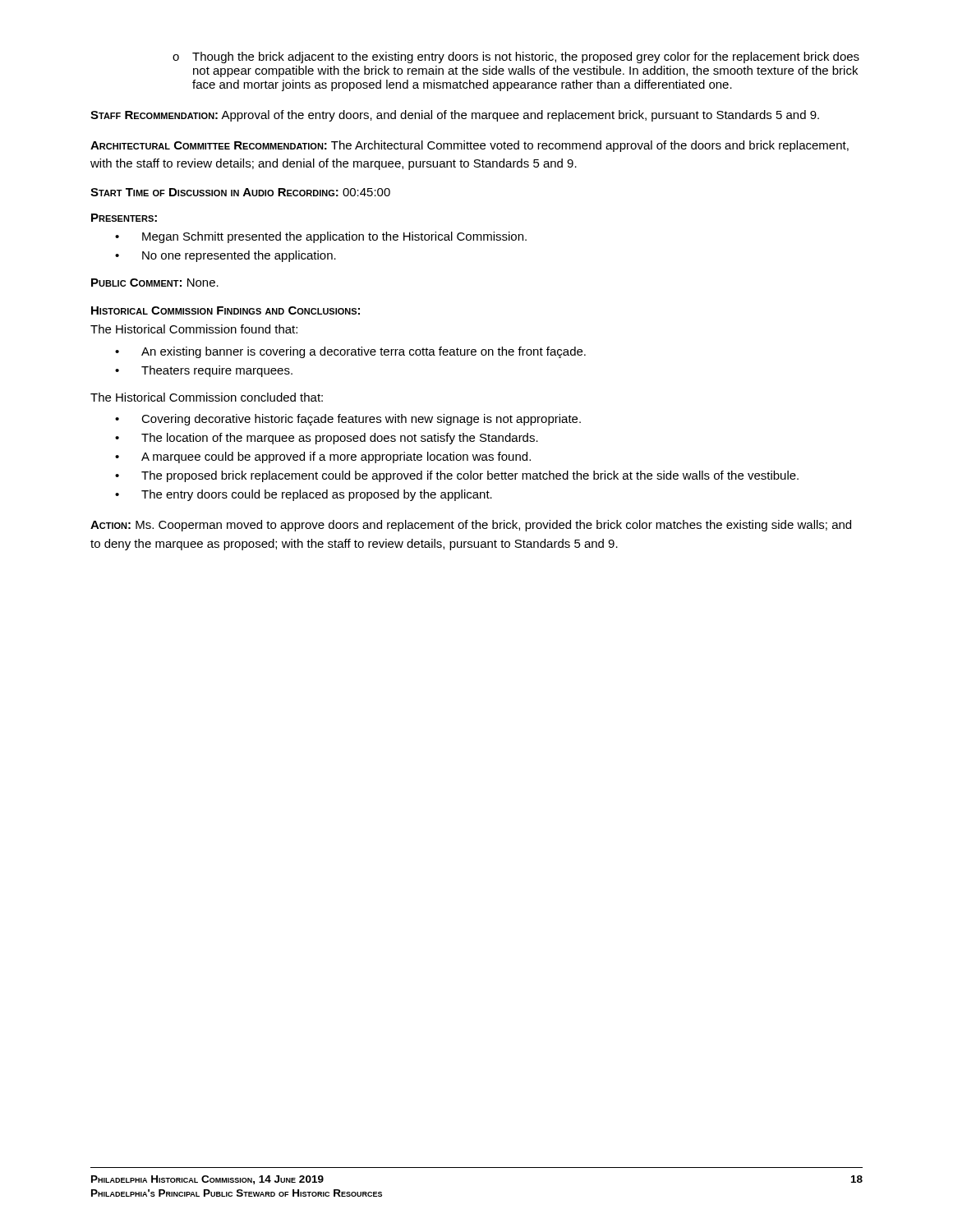Locate the block of text that opens with "• The proposed brick"

coord(457,475)
